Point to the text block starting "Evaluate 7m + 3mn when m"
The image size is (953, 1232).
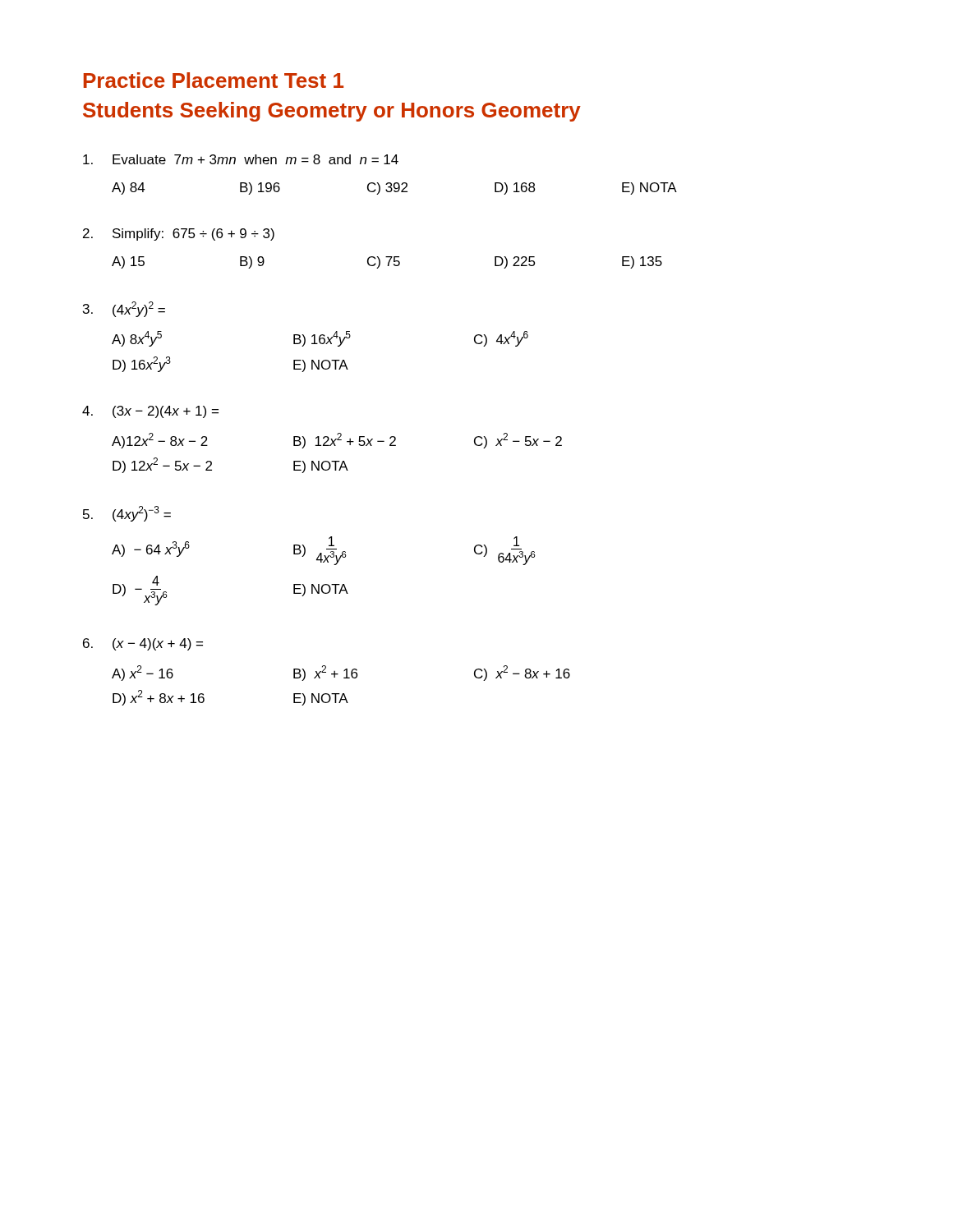pyautogui.click(x=241, y=159)
